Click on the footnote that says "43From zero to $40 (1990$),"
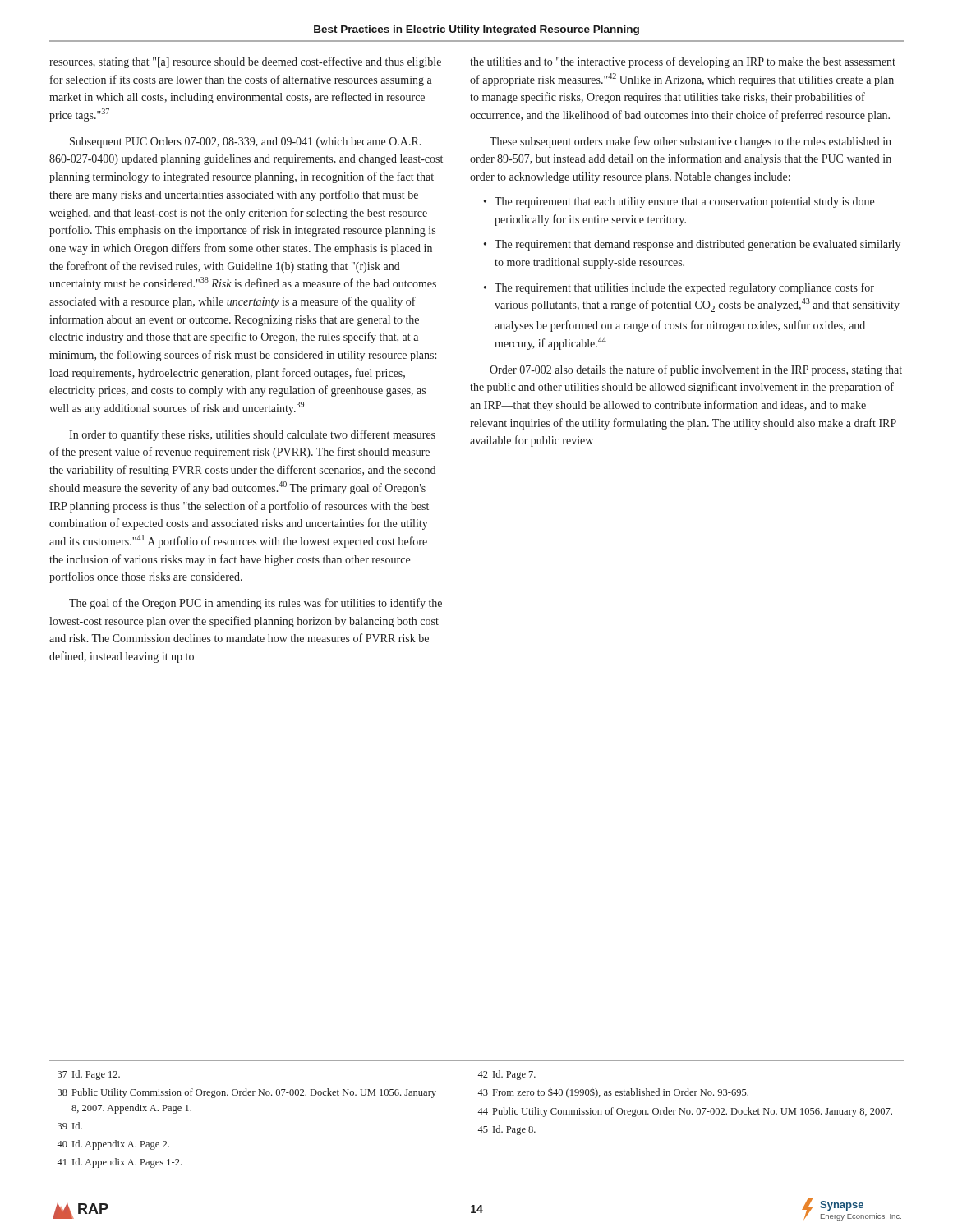Viewport: 953px width, 1232px height. tap(687, 1093)
